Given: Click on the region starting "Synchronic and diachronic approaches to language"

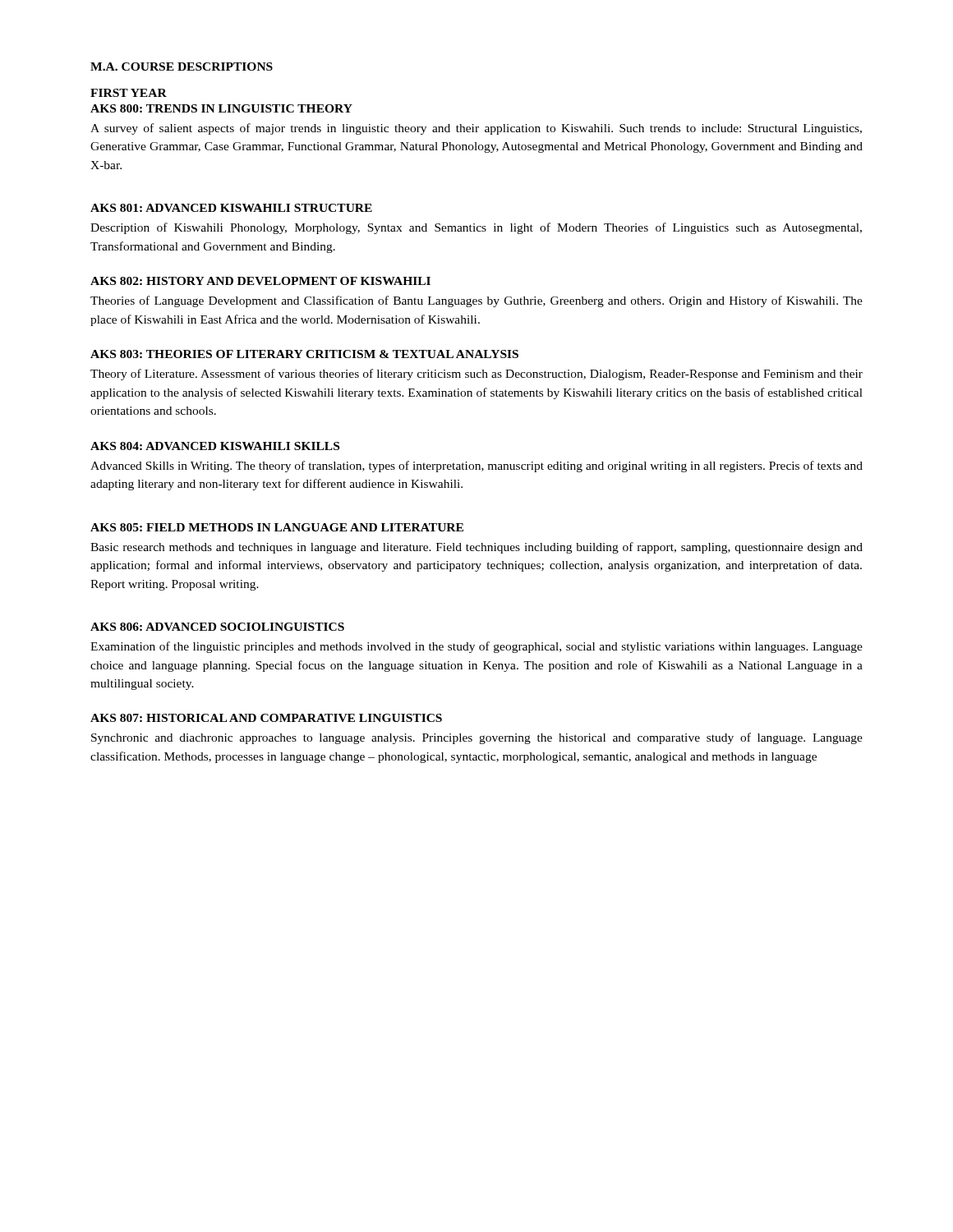Looking at the screenshot, I should 476,747.
